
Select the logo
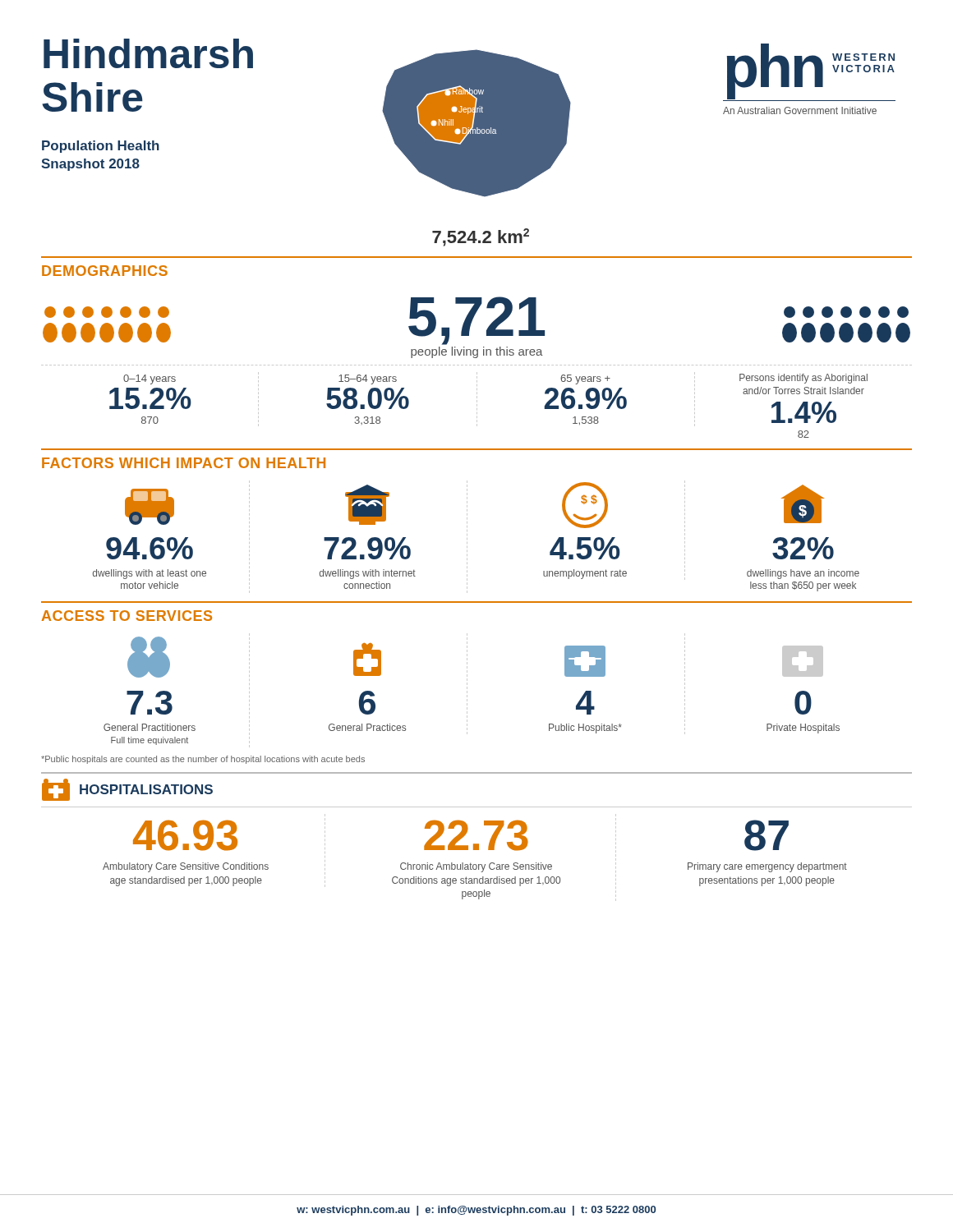pos(817,75)
